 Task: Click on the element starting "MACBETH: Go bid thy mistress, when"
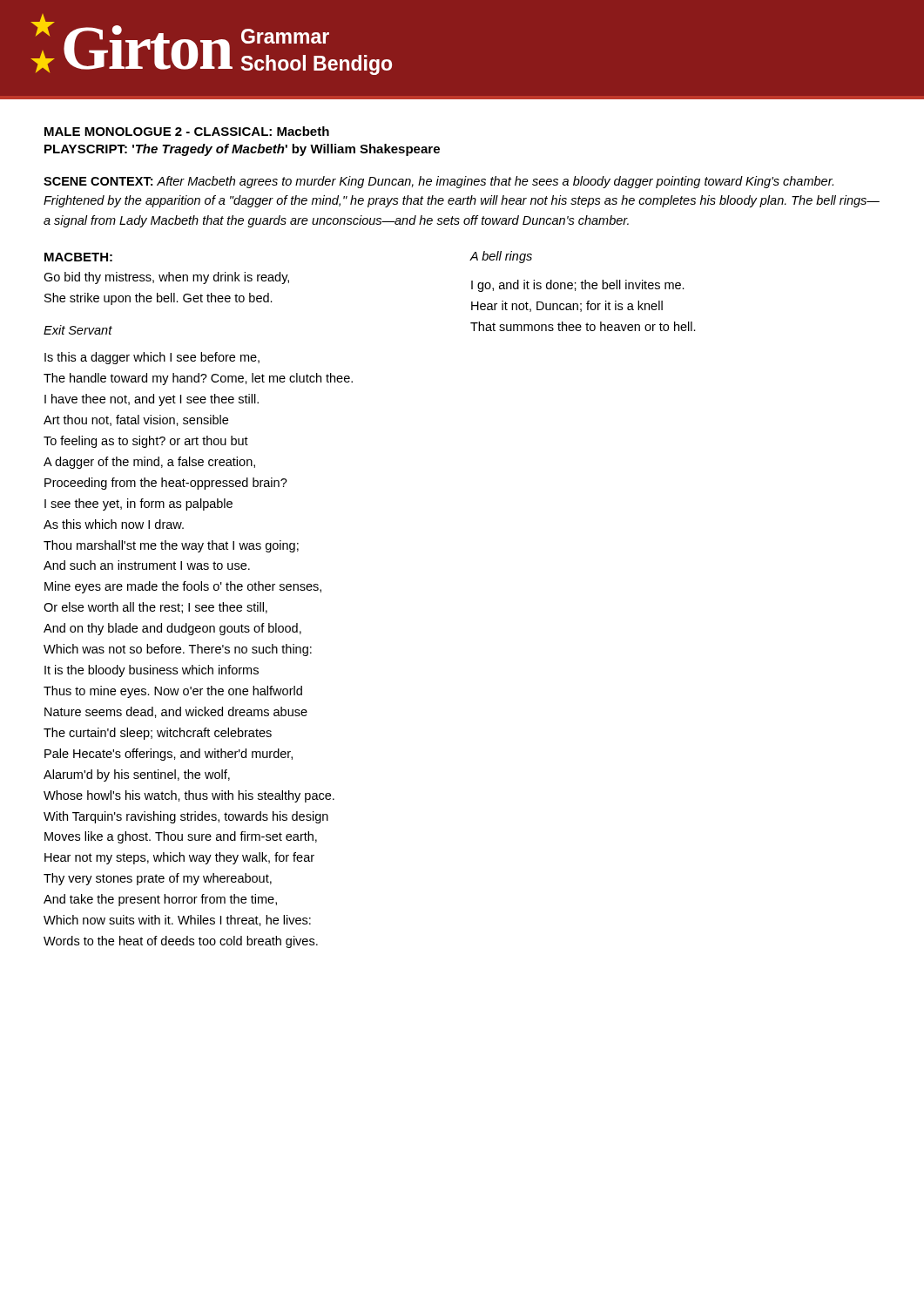[240, 280]
